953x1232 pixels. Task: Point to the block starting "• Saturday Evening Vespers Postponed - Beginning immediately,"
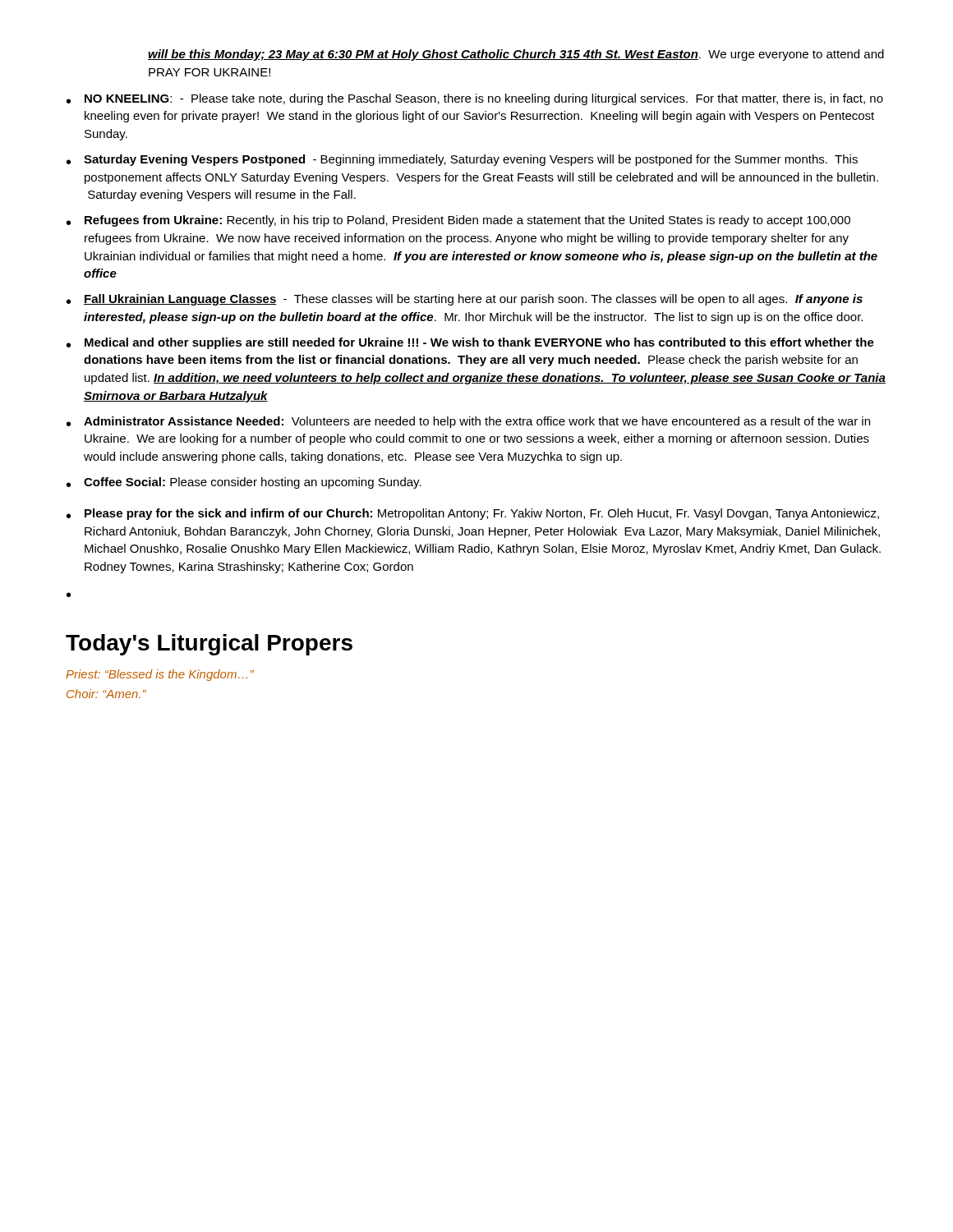tap(476, 177)
